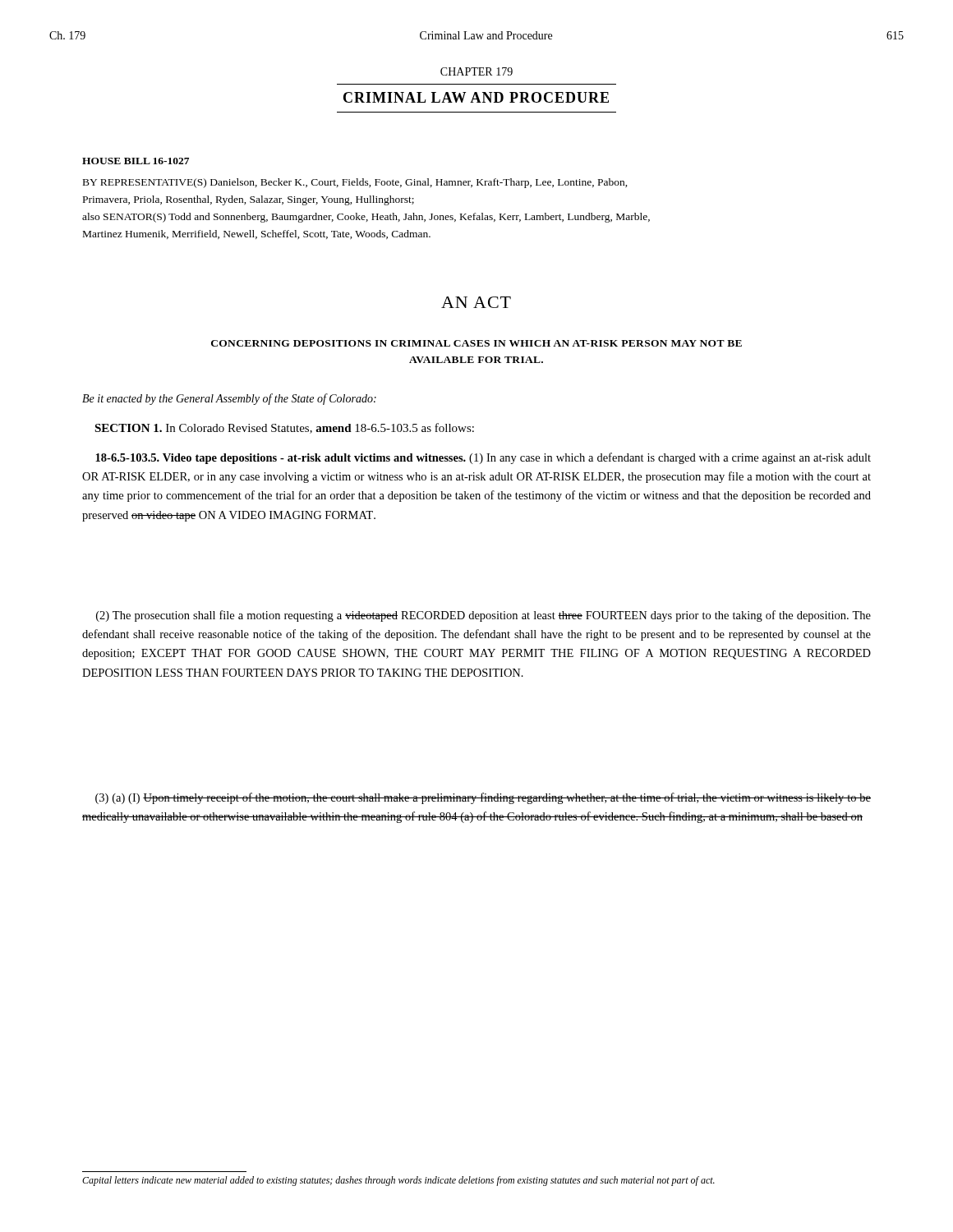Click on the passage starting "BY REPRESENTATIVE(S) Danielson, Becker K.,"

pos(366,208)
